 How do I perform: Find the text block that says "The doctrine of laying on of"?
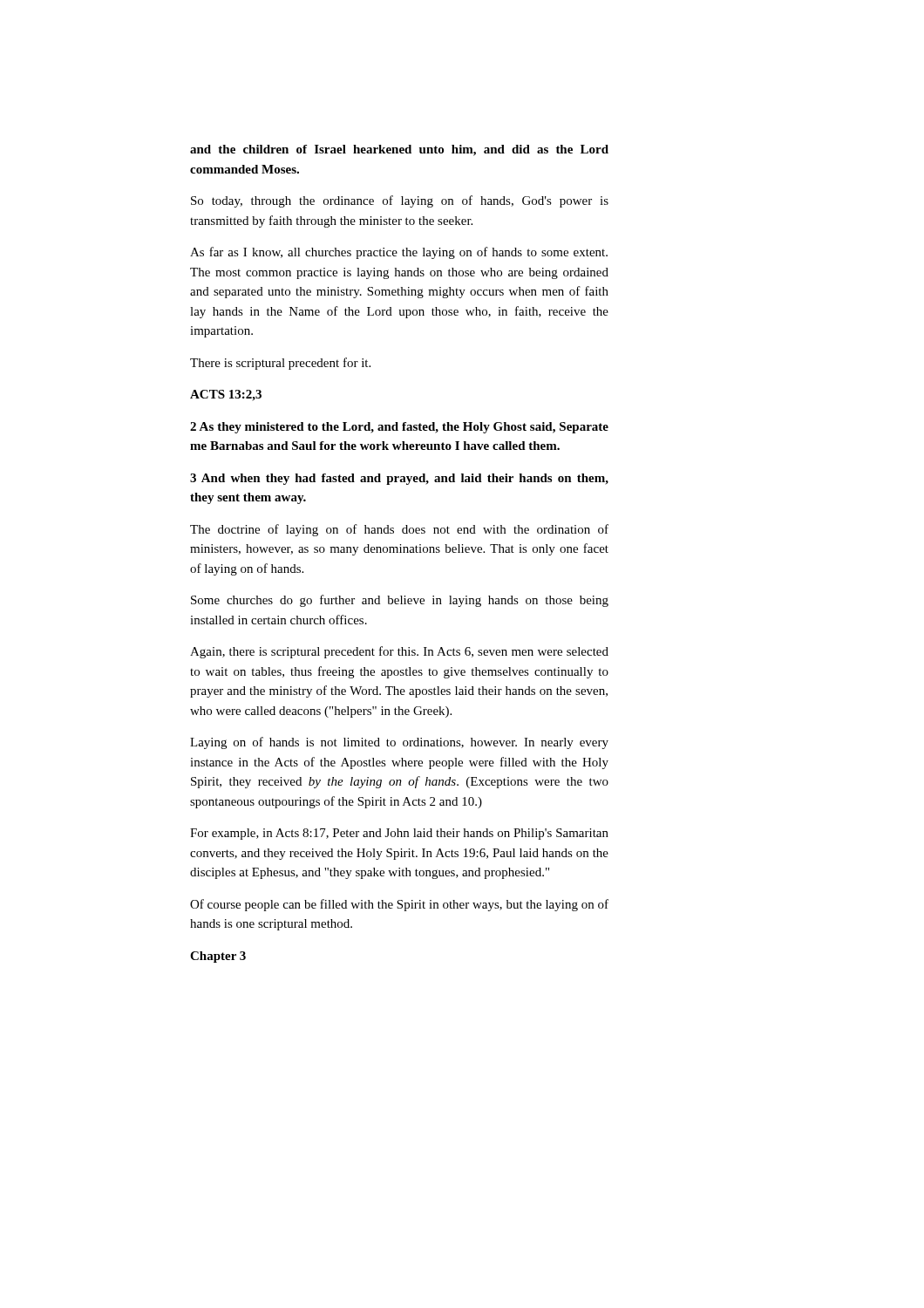pos(399,549)
